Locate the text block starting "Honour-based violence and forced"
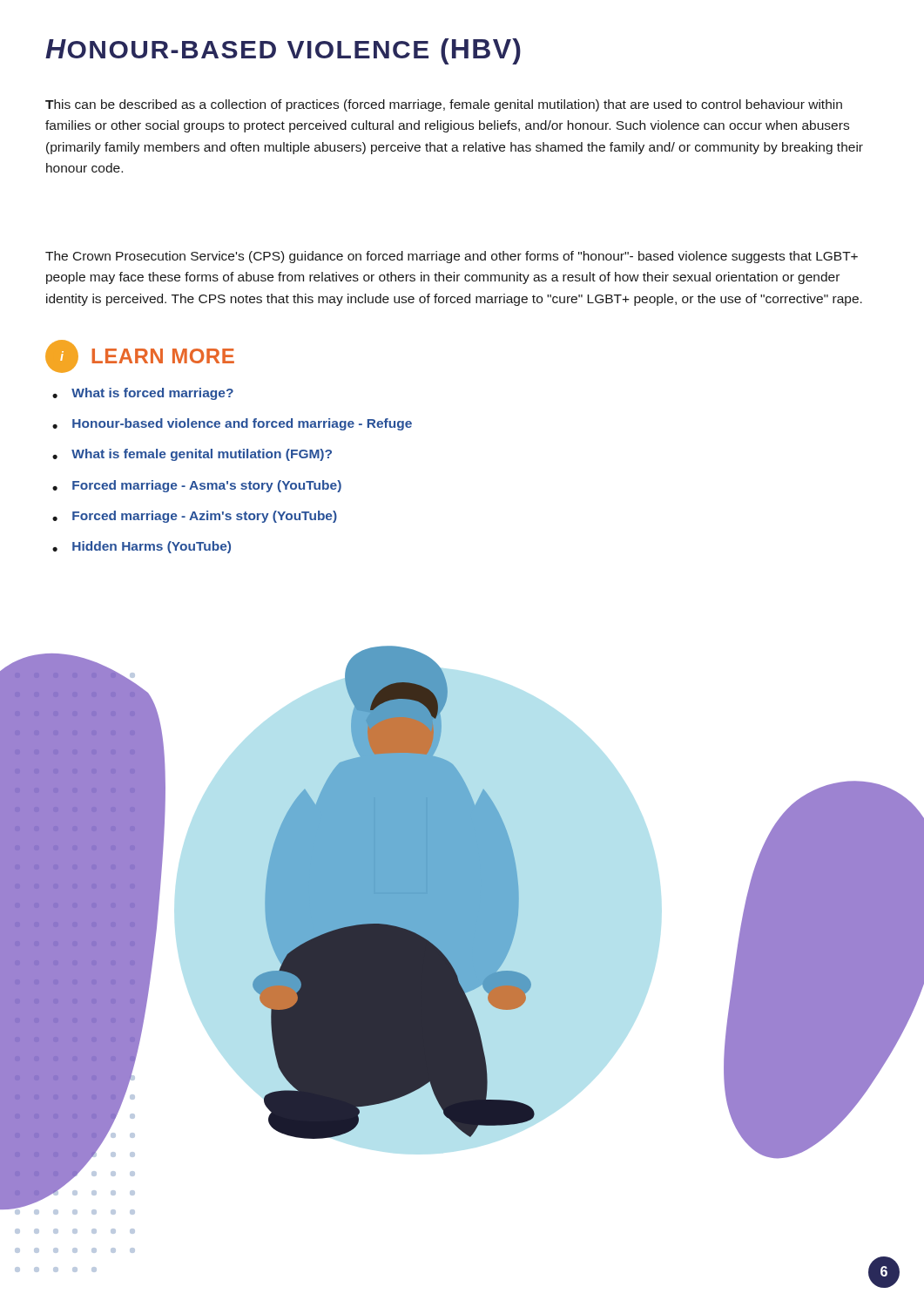This screenshot has width=924, height=1307. pyautogui.click(x=242, y=424)
